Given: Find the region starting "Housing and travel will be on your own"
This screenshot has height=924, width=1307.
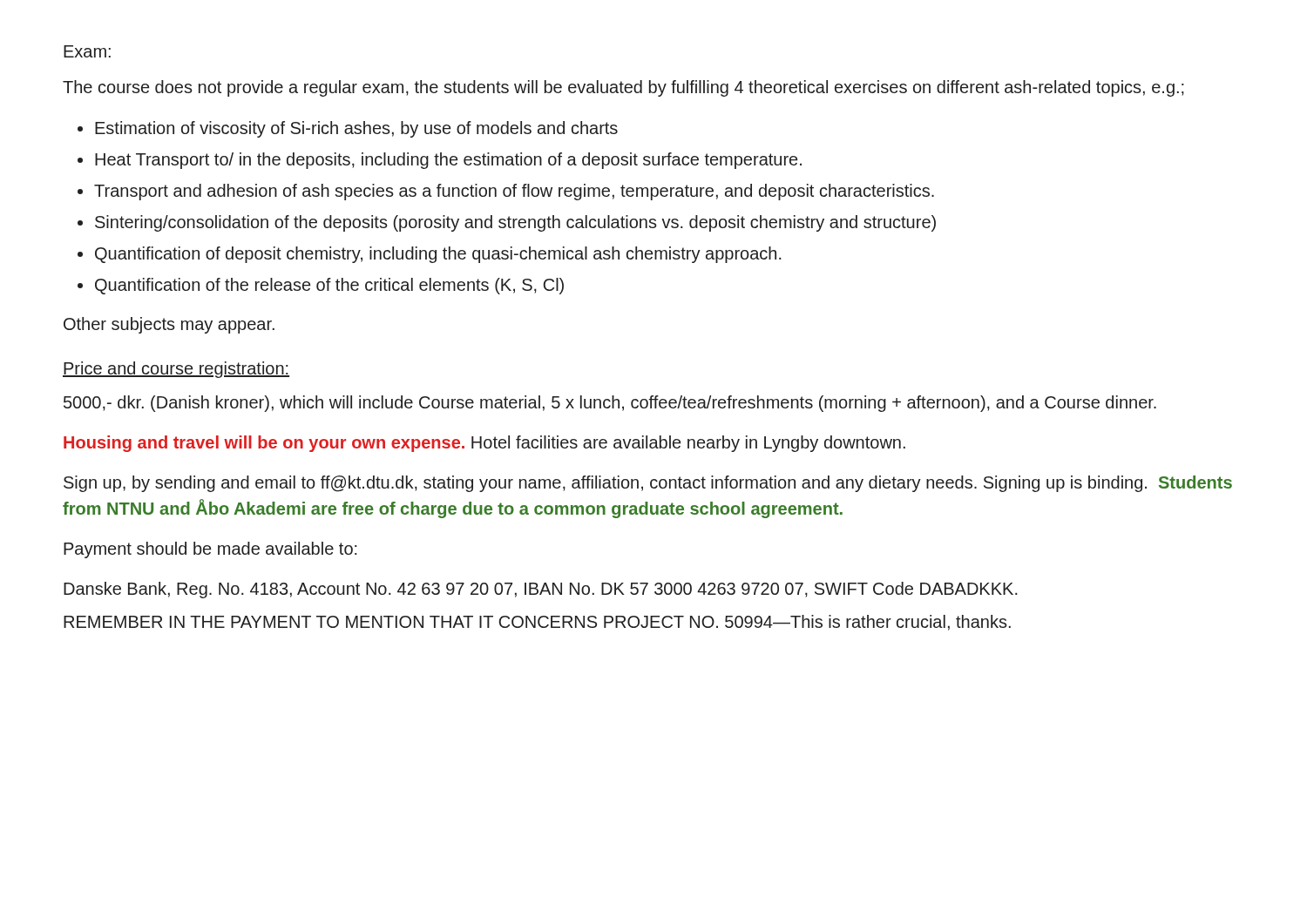Looking at the screenshot, I should [485, 442].
